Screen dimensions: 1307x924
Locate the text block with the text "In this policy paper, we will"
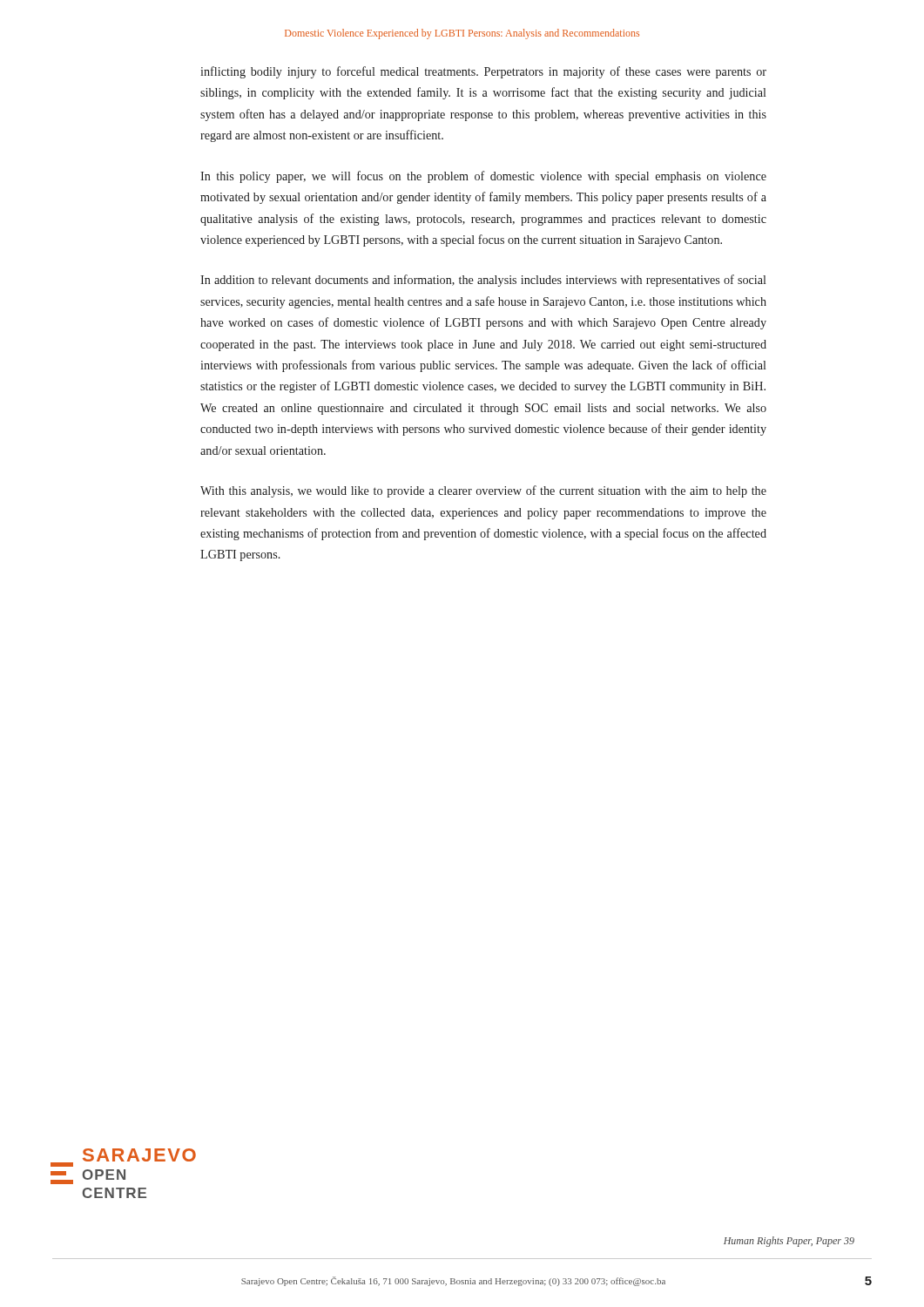[x=483, y=208]
